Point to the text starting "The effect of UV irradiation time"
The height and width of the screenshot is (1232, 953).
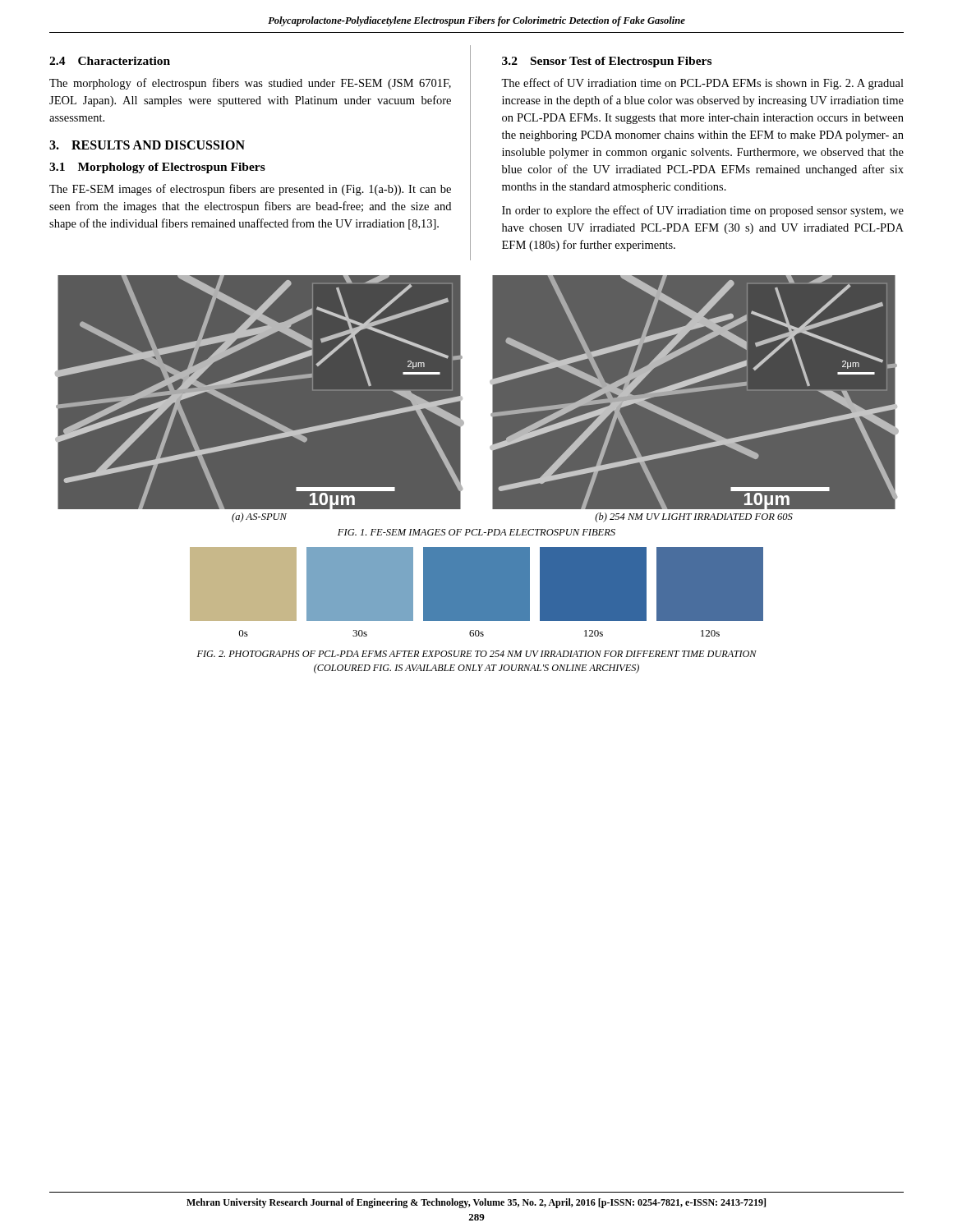(x=703, y=164)
